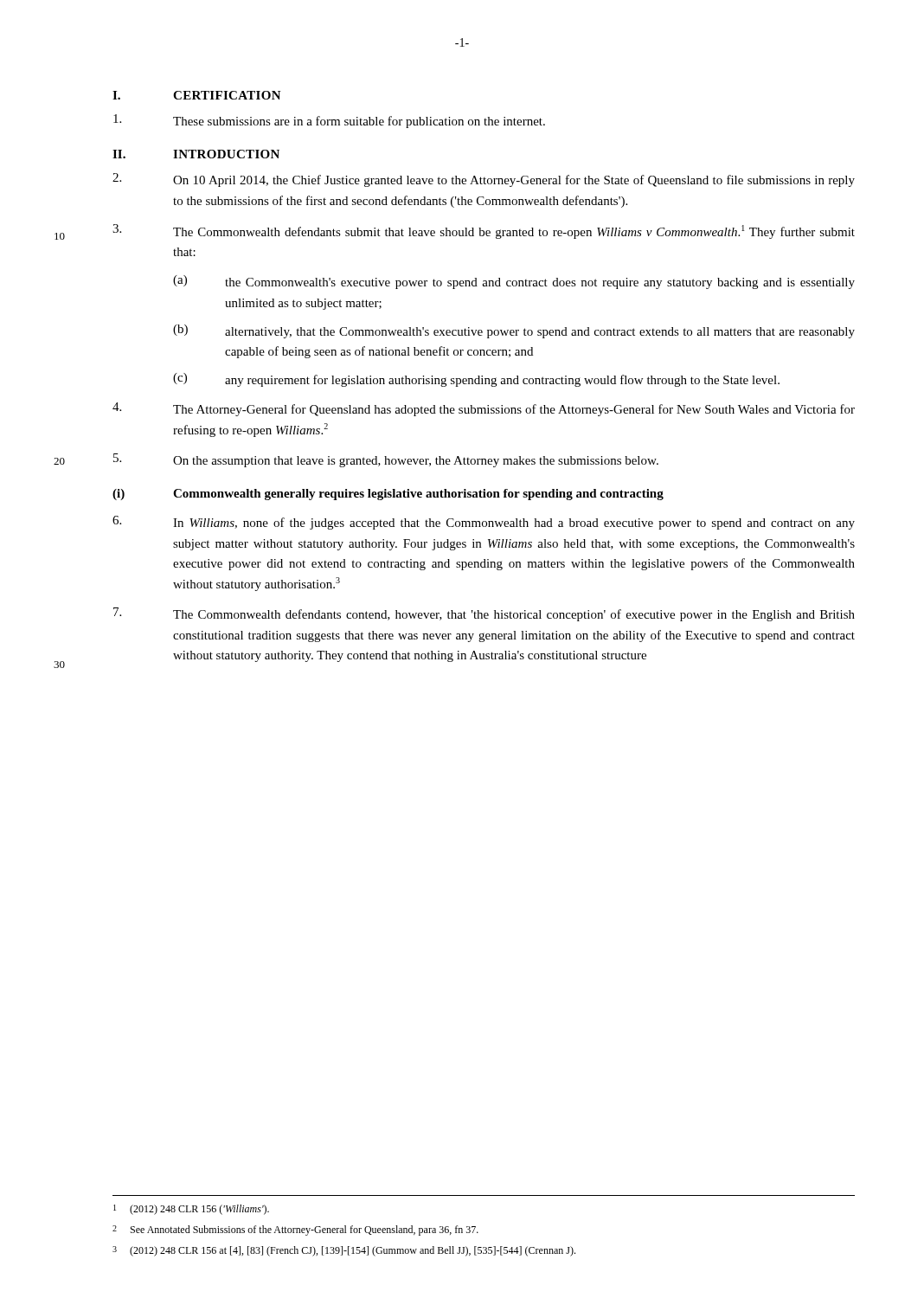Find the section header that reads "II. INTRODUCTION"
The height and width of the screenshot is (1298, 924).
coord(196,155)
